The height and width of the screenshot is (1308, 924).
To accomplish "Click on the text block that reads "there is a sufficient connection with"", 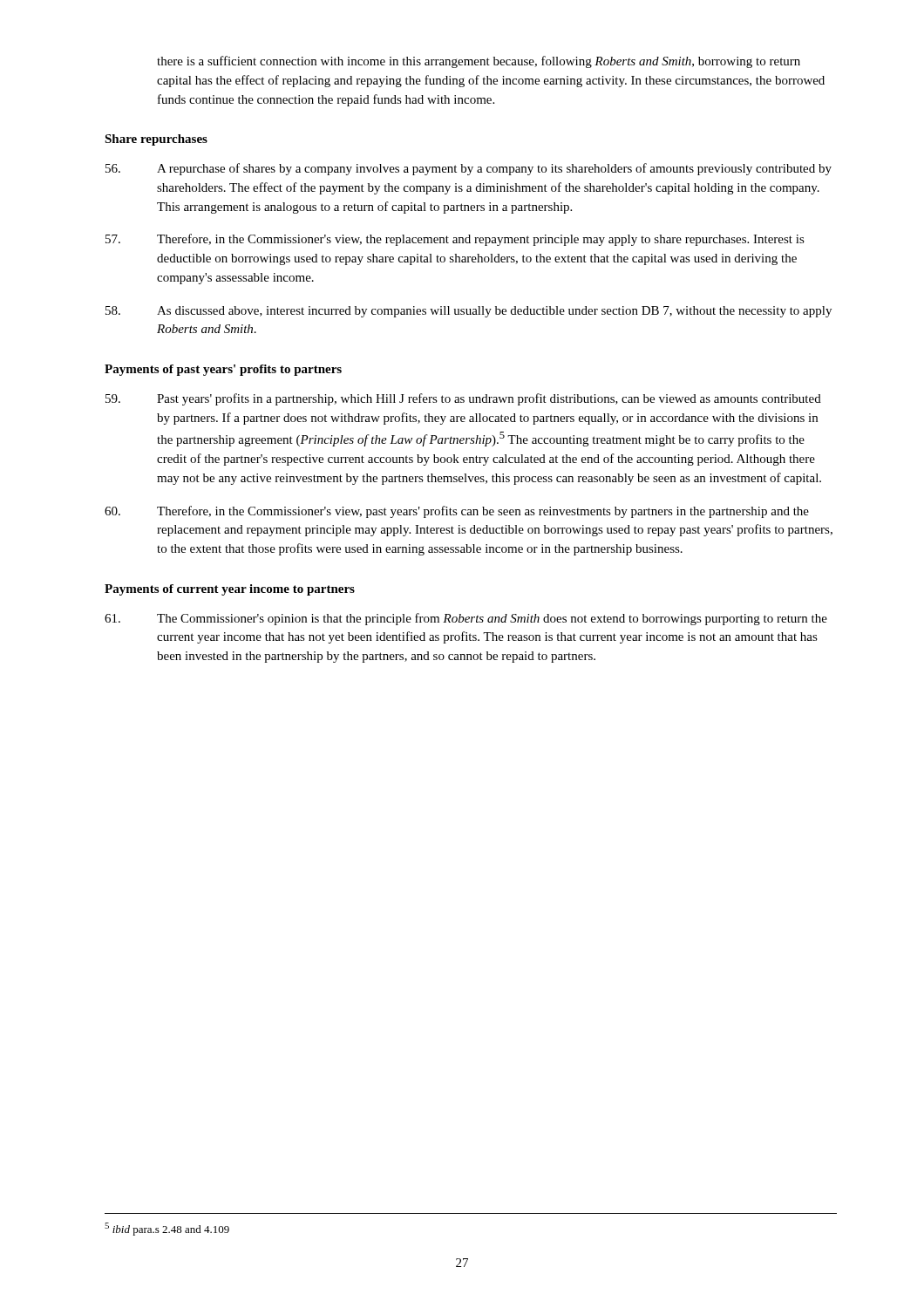I will [x=491, y=80].
